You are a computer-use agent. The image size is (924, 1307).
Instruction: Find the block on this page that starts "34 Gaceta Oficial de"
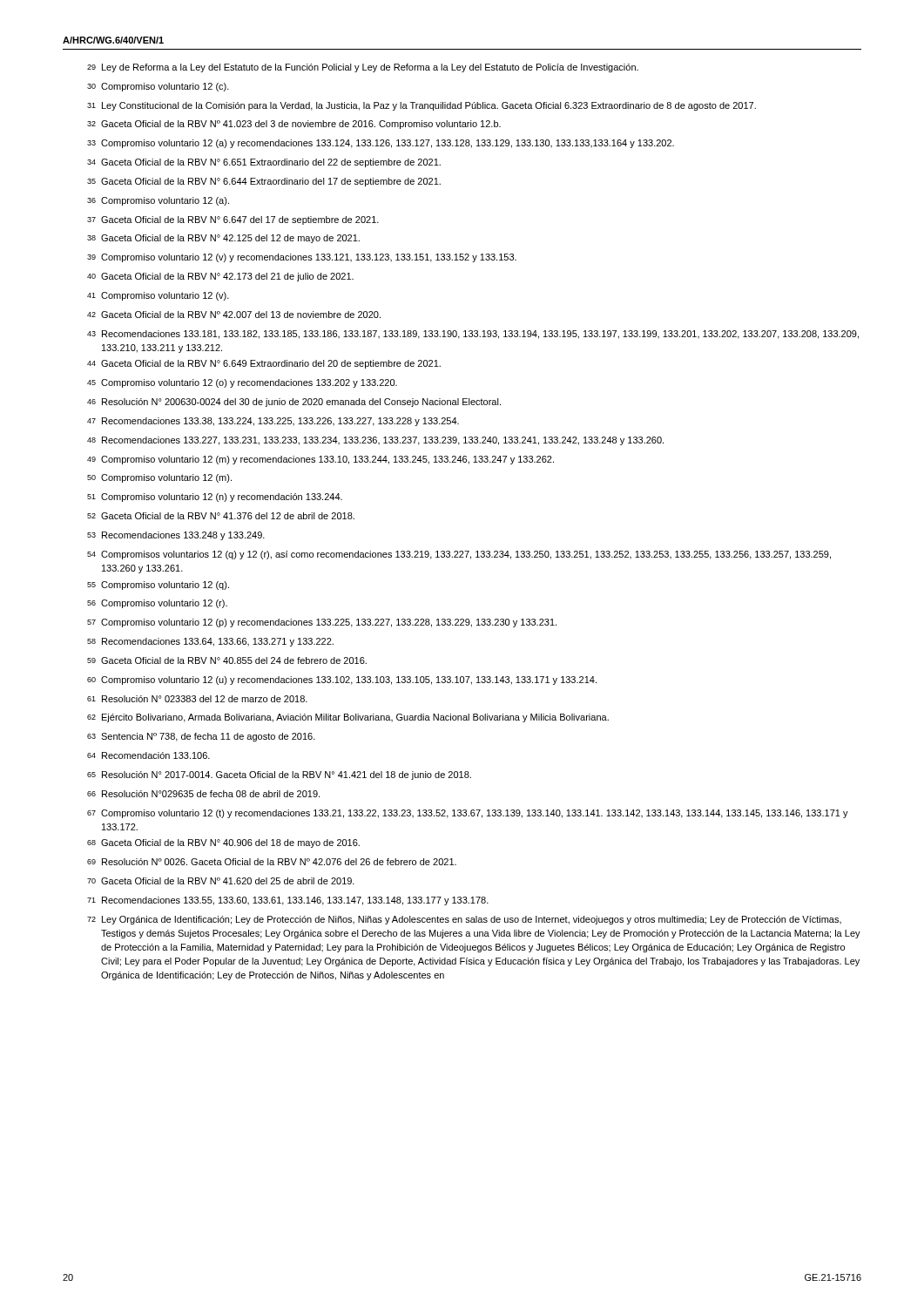[264, 163]
